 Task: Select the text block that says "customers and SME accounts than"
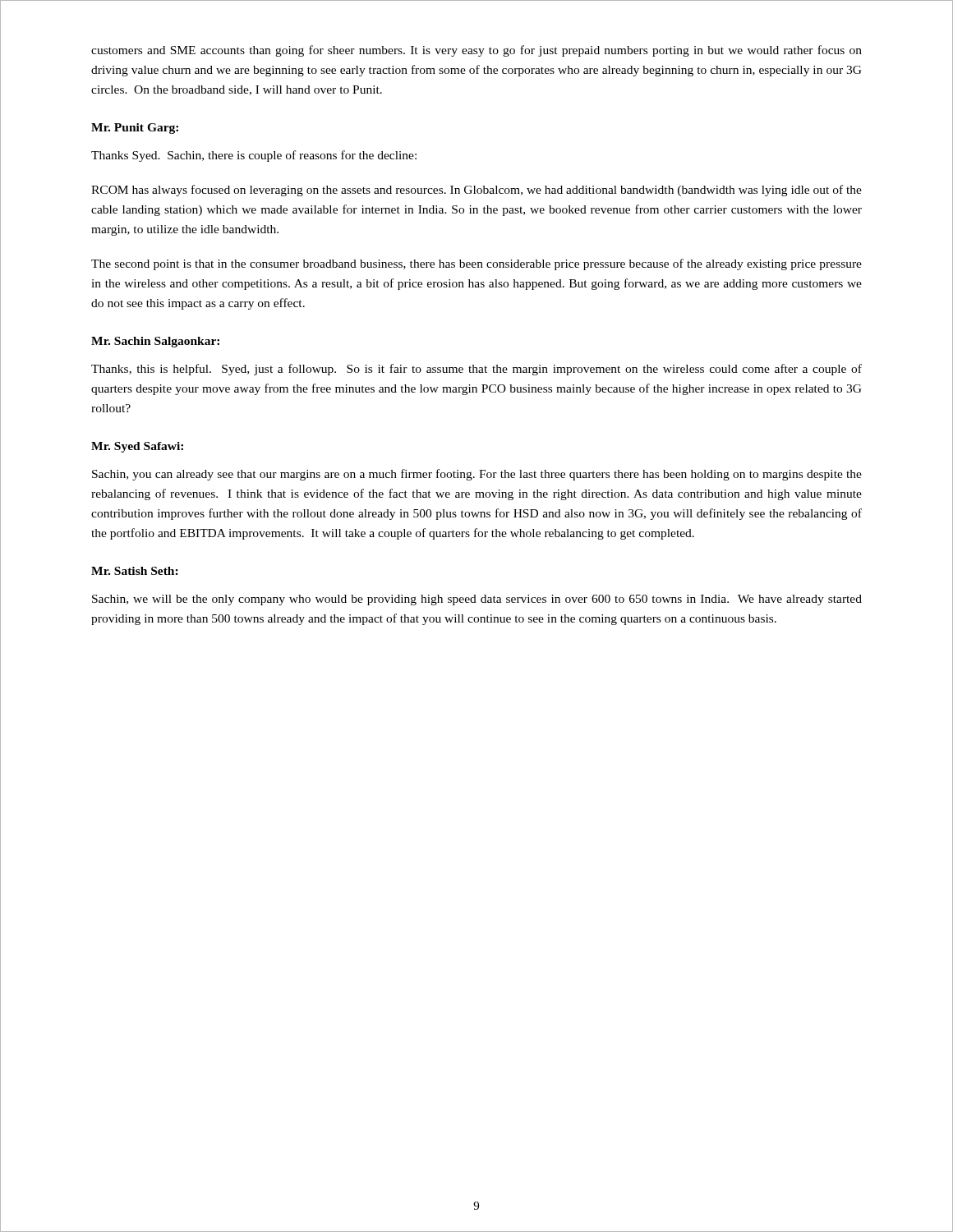click(x=476, y=69)
